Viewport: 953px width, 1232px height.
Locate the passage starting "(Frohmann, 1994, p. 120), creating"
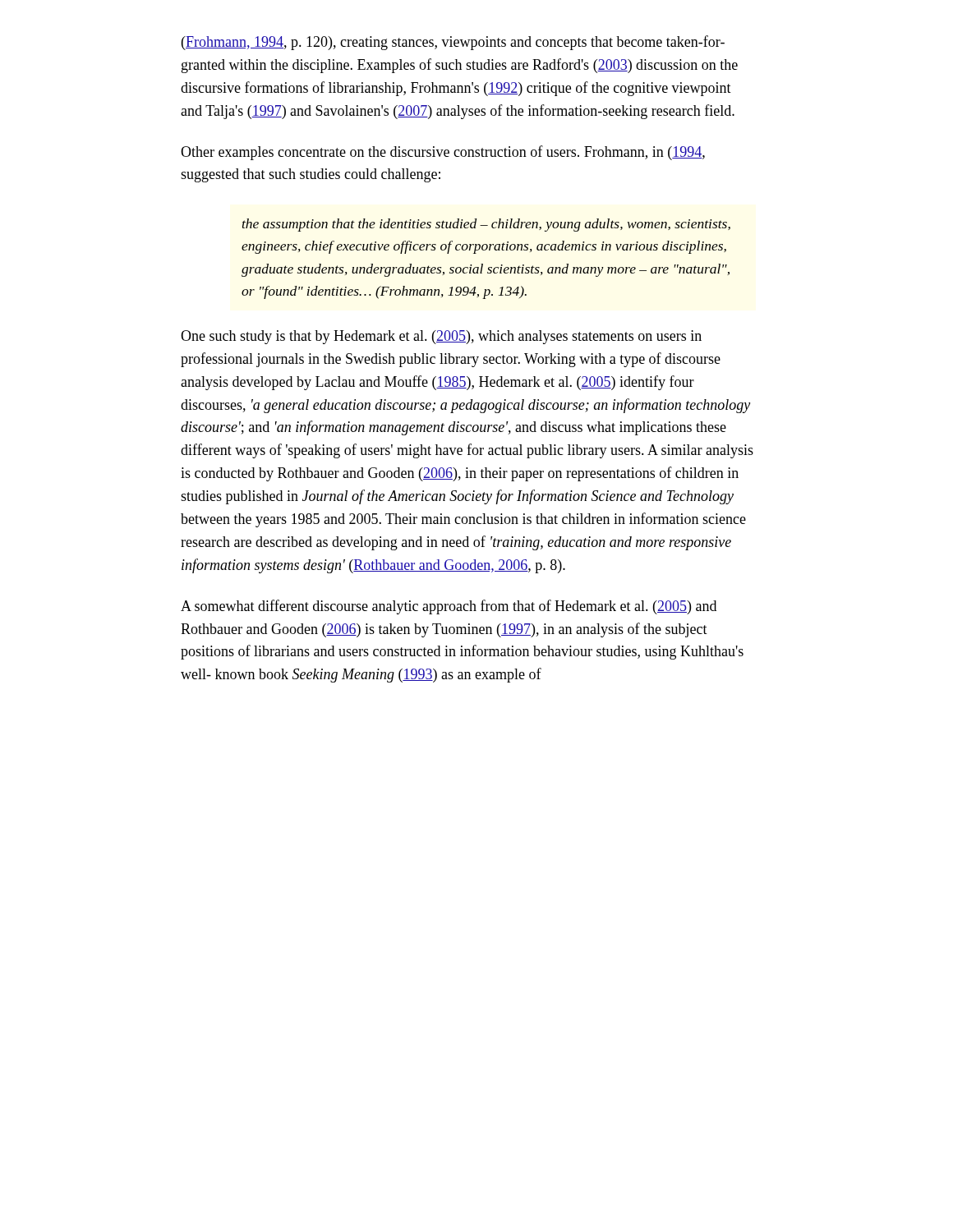click(459, 76)
